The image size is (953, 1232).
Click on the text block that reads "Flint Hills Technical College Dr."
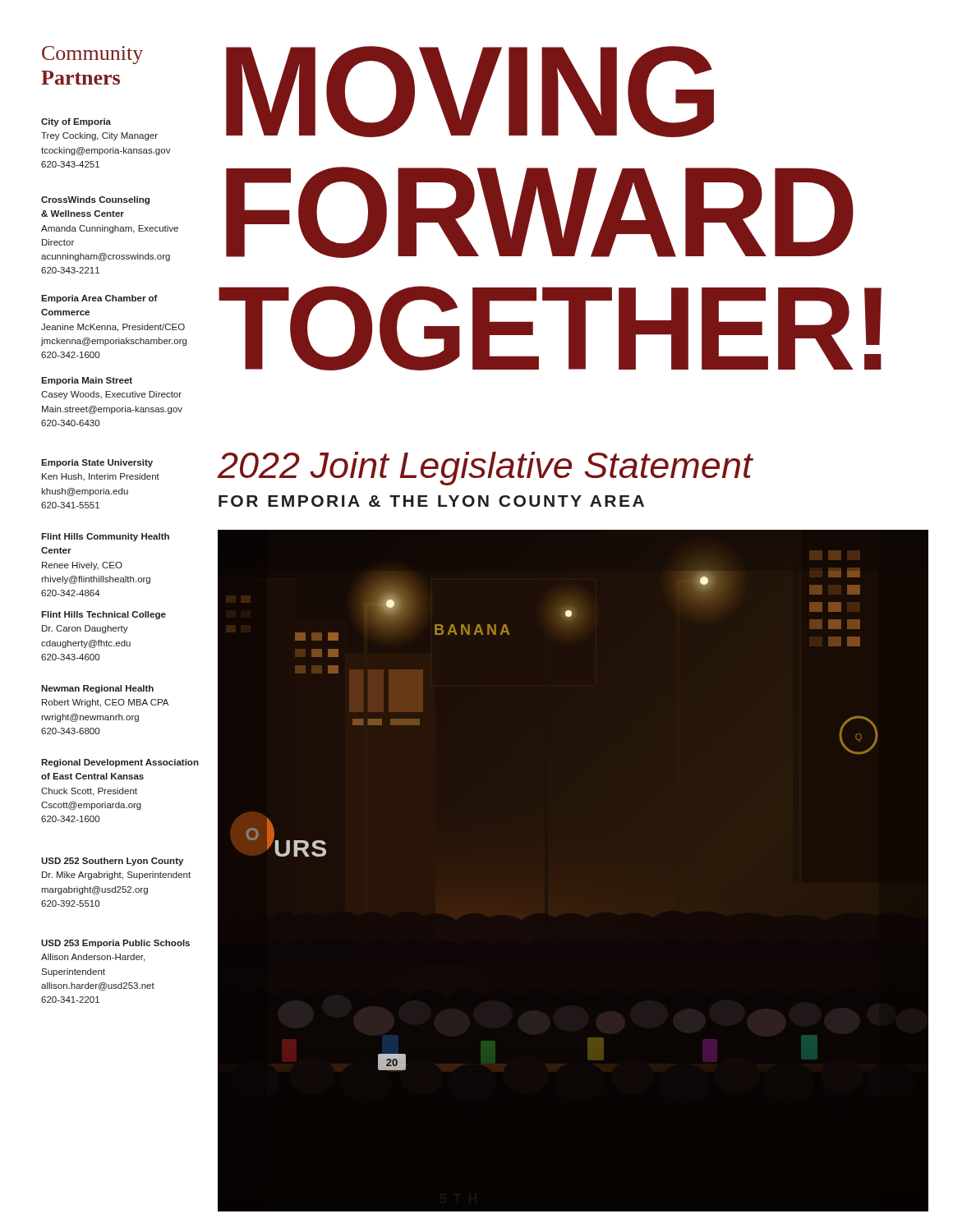click(121, 635)
